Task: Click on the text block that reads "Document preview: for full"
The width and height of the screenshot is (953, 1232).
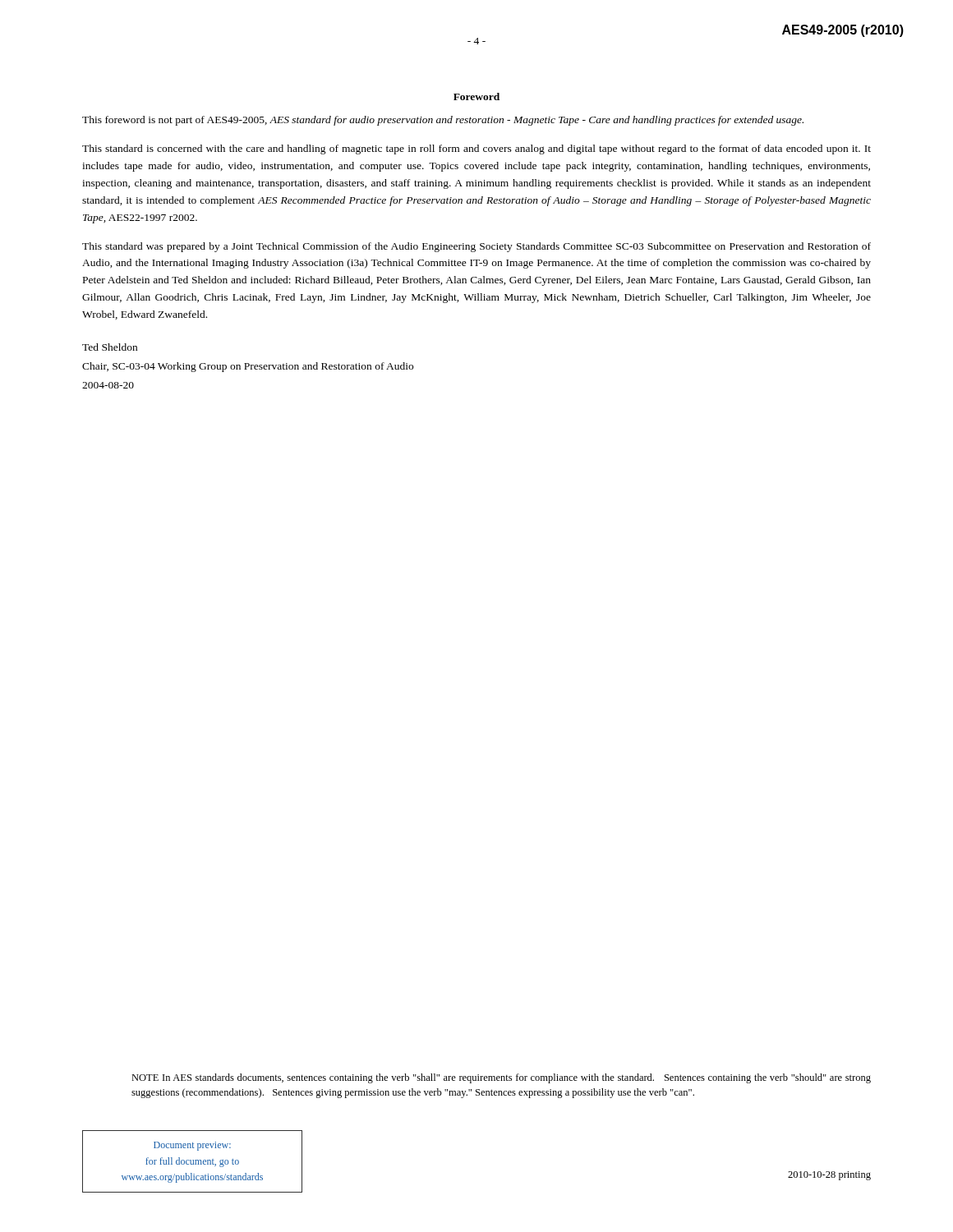Action: coord(192,1161)
